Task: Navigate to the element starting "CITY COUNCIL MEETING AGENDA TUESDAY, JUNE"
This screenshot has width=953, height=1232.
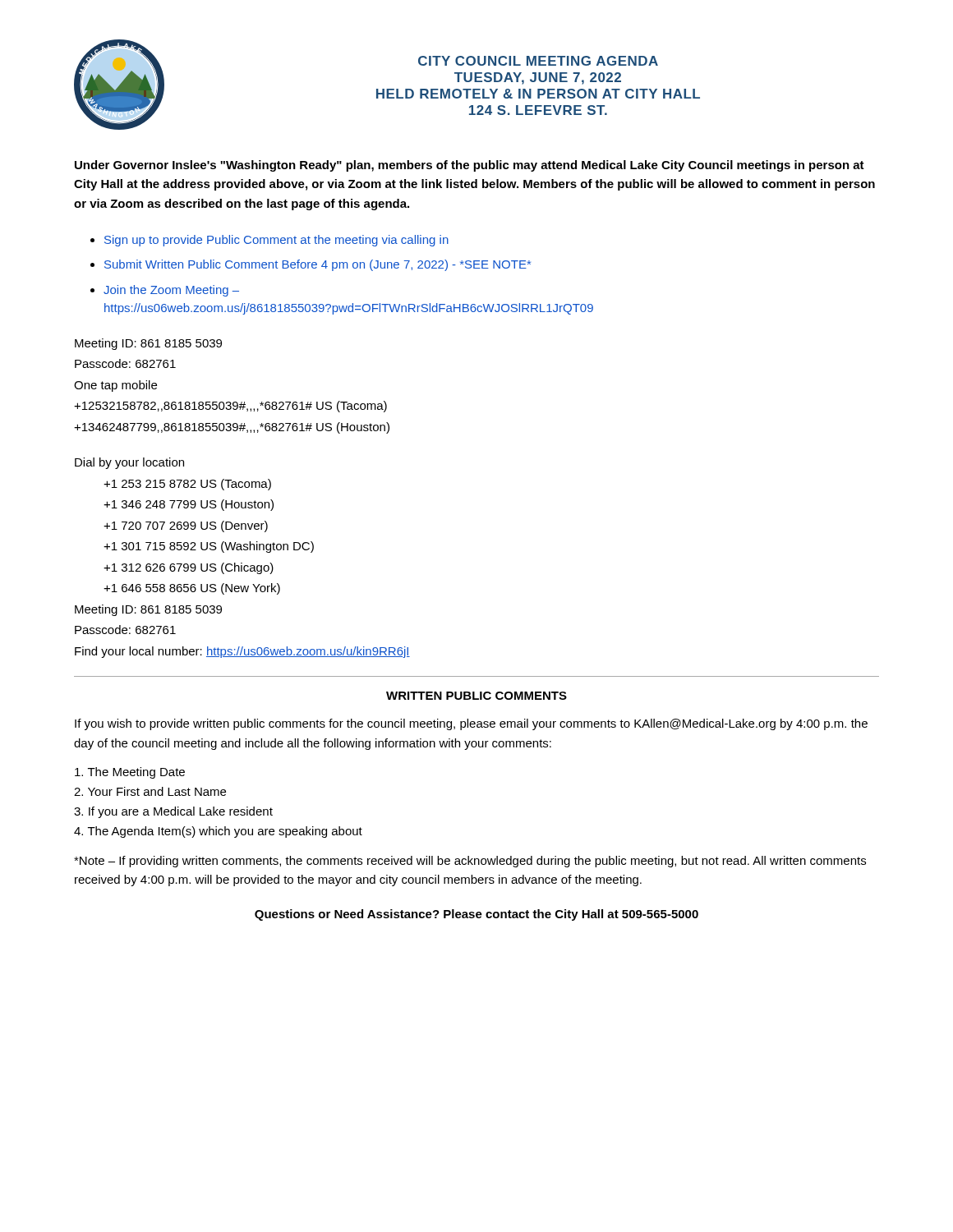Action: 538,86
